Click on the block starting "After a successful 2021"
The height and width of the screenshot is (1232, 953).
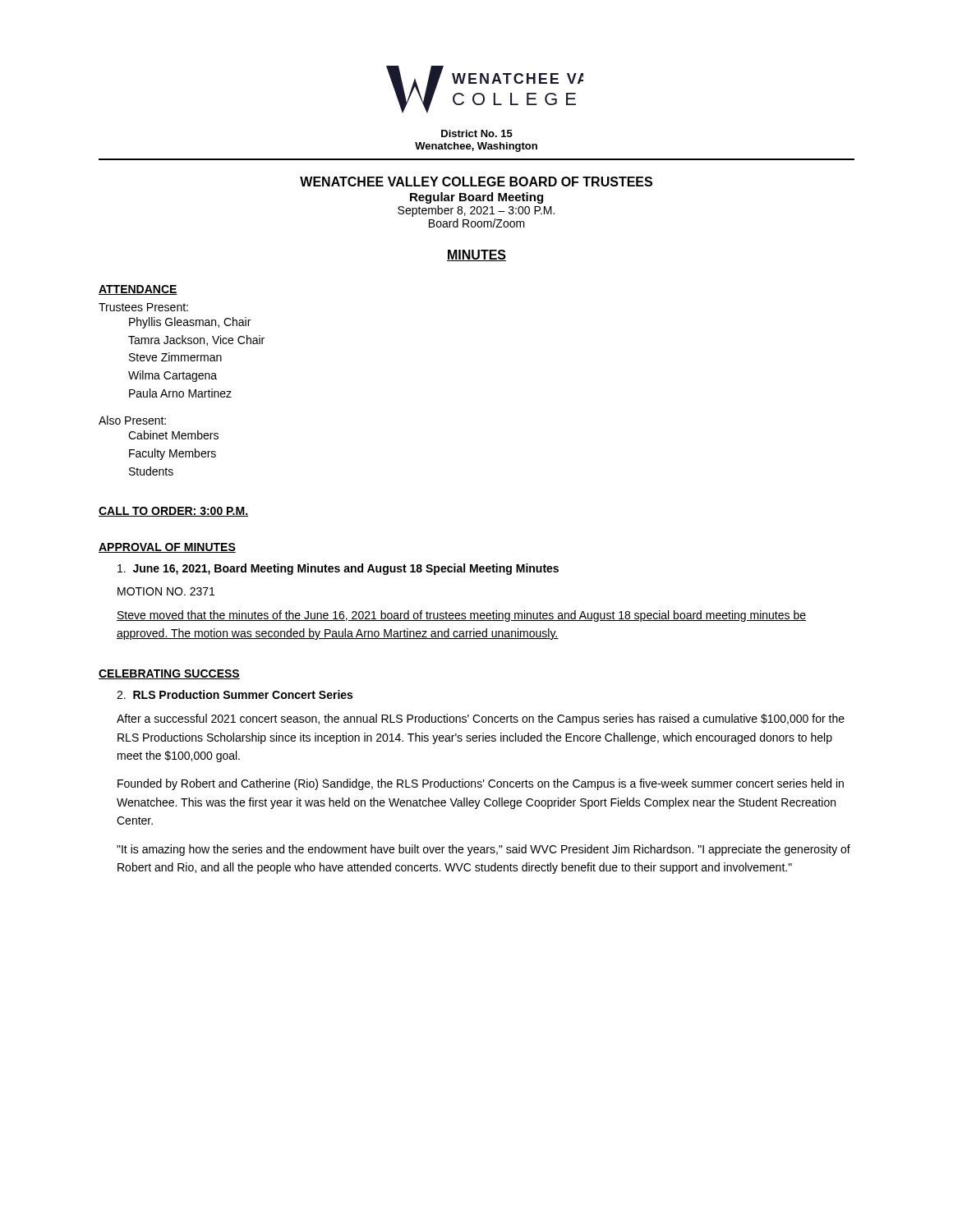point(481,737)
